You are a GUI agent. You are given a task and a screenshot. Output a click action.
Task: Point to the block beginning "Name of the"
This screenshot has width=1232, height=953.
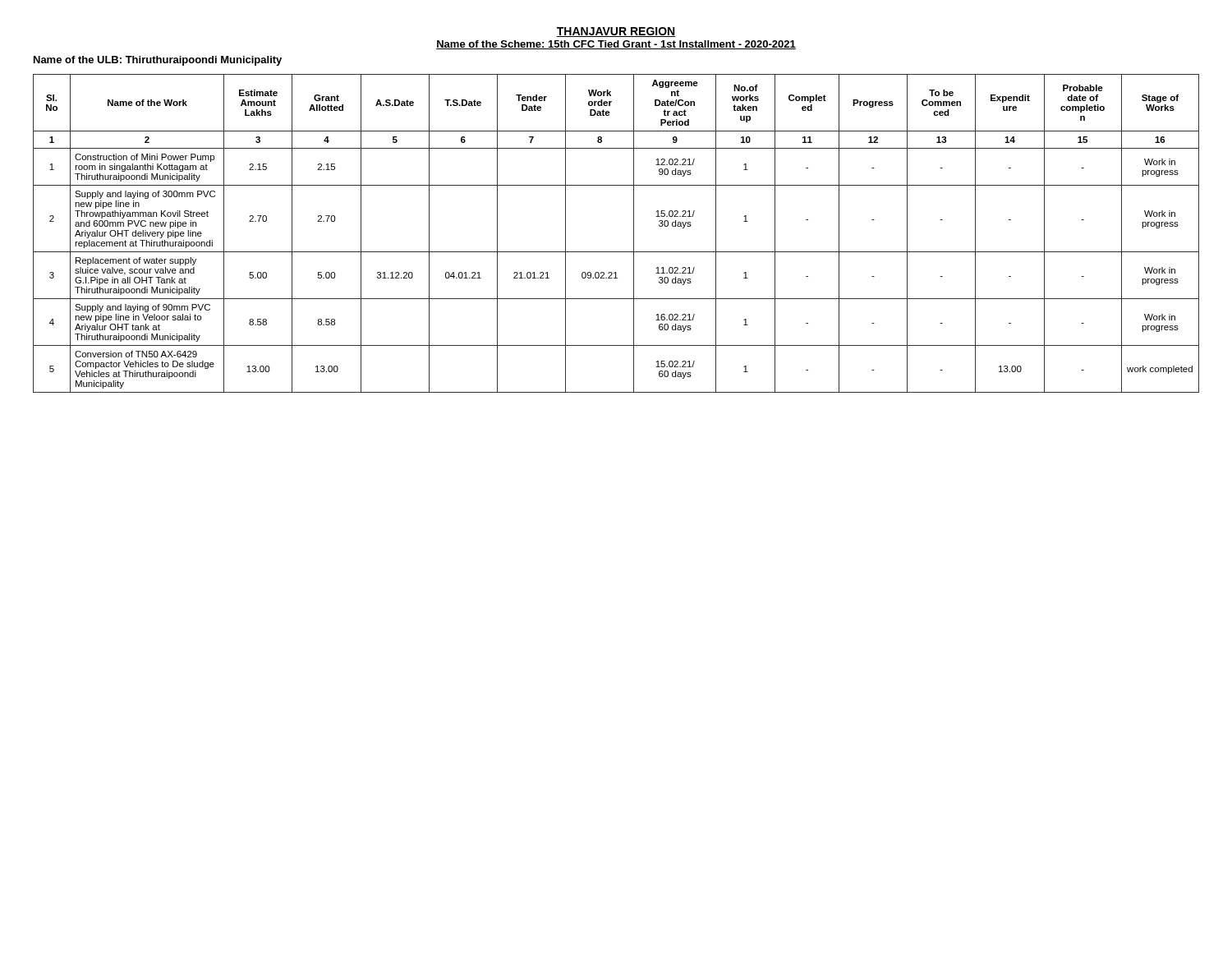point(157,60)
